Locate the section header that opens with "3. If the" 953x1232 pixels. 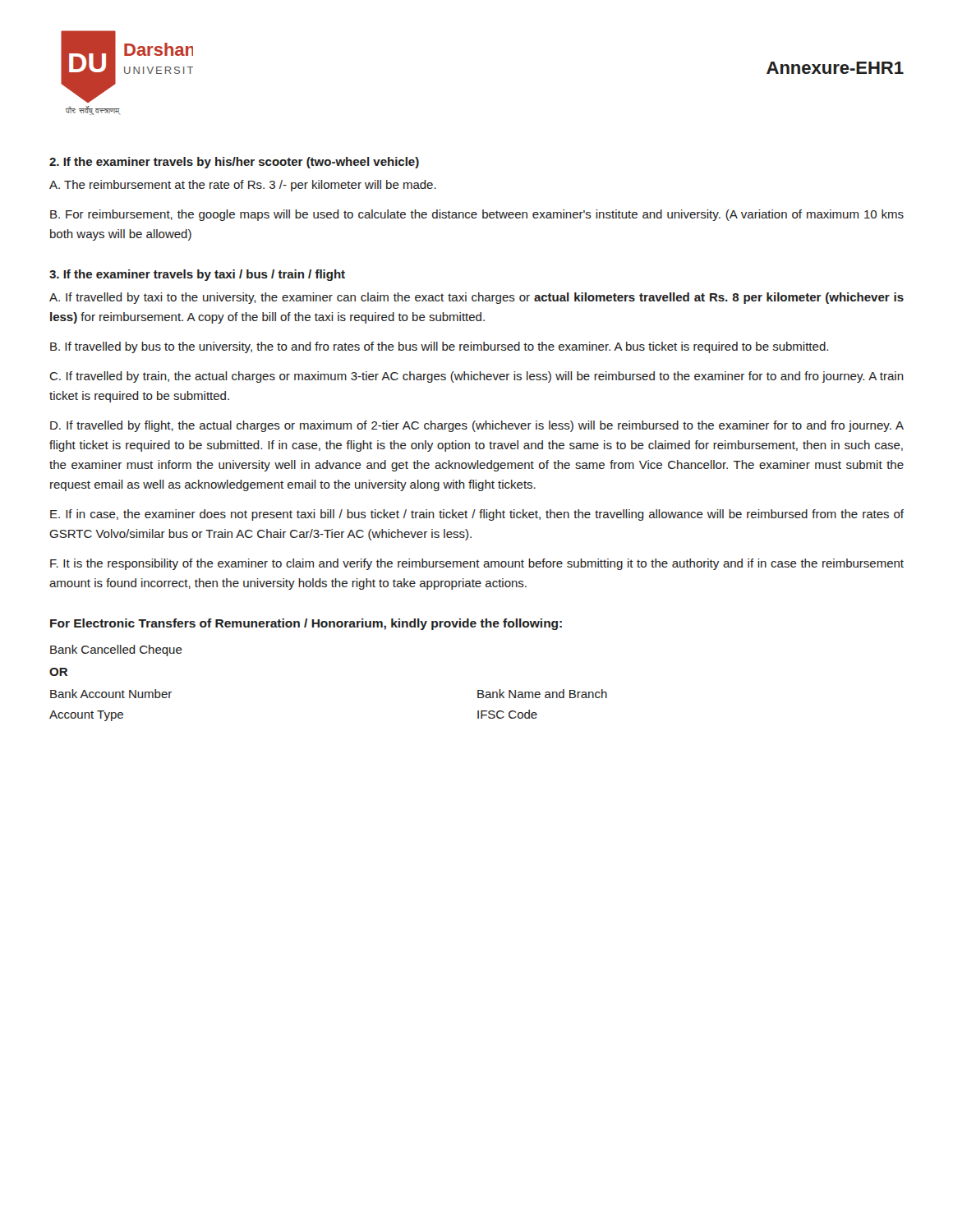click(197, 274)
